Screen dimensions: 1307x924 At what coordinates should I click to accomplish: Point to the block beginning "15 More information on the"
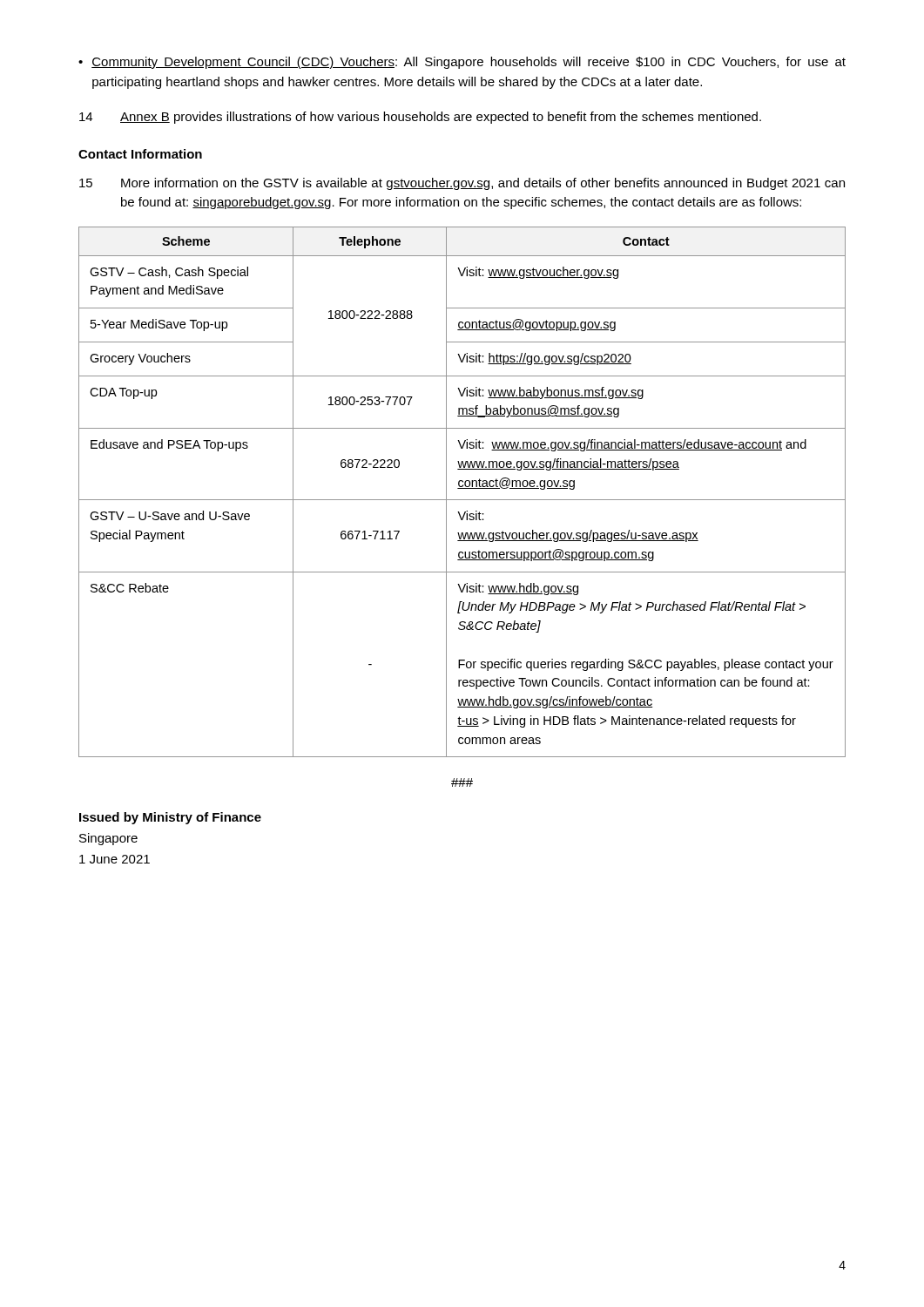tap(462, 193)
